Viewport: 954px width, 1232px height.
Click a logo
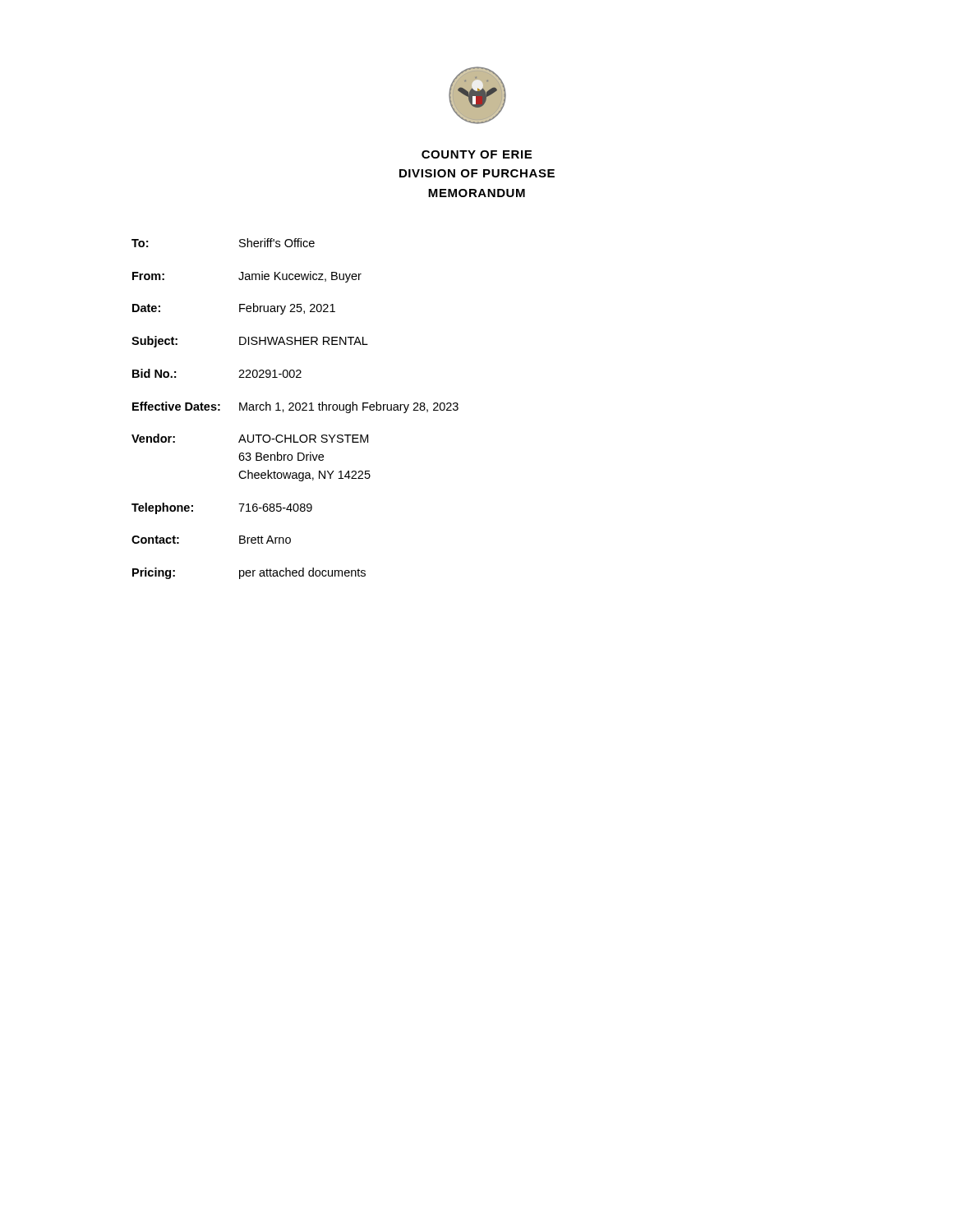pyautogui.click(x=477, y=64)
